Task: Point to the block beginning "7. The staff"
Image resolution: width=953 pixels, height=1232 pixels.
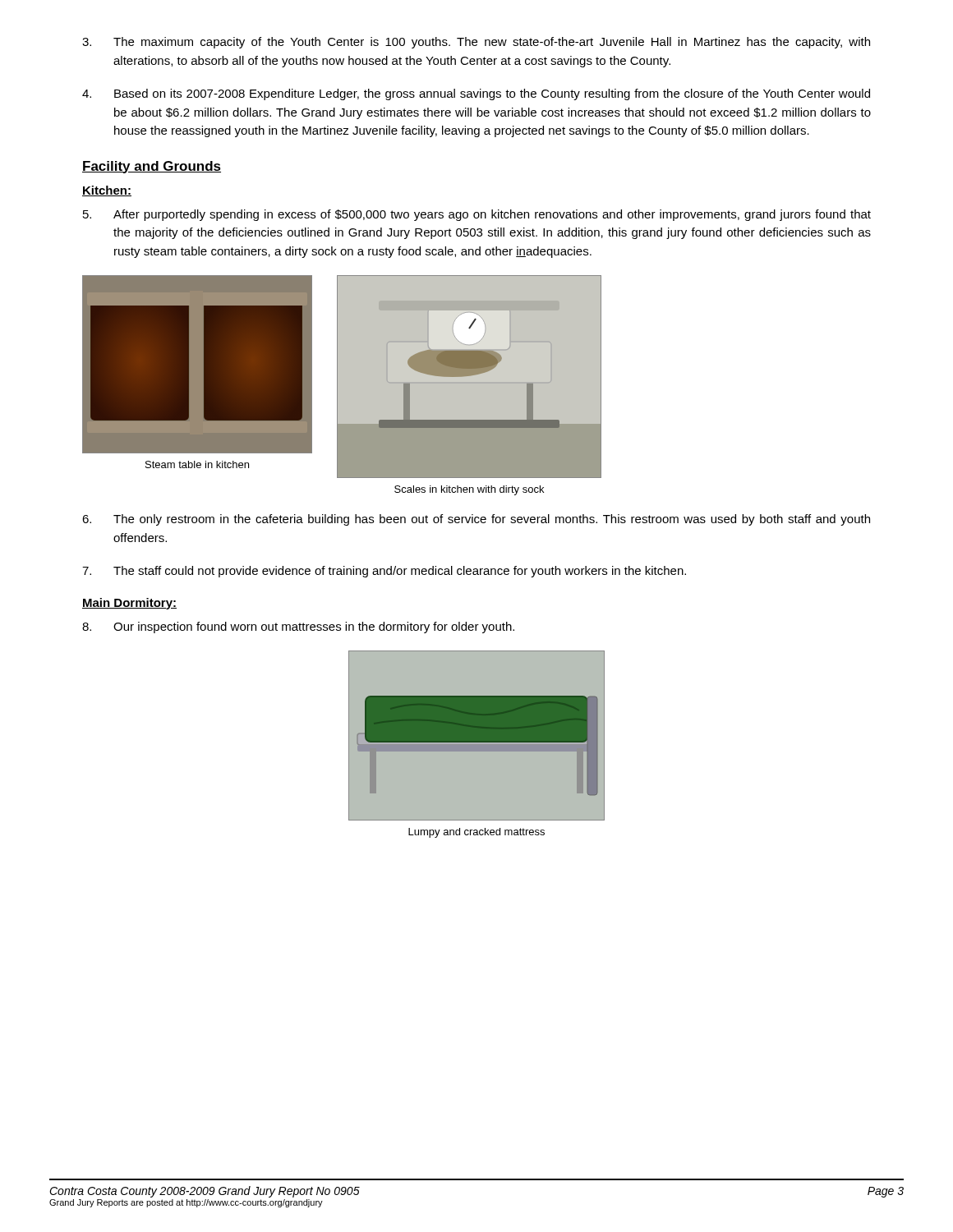Action: point(476,571)
